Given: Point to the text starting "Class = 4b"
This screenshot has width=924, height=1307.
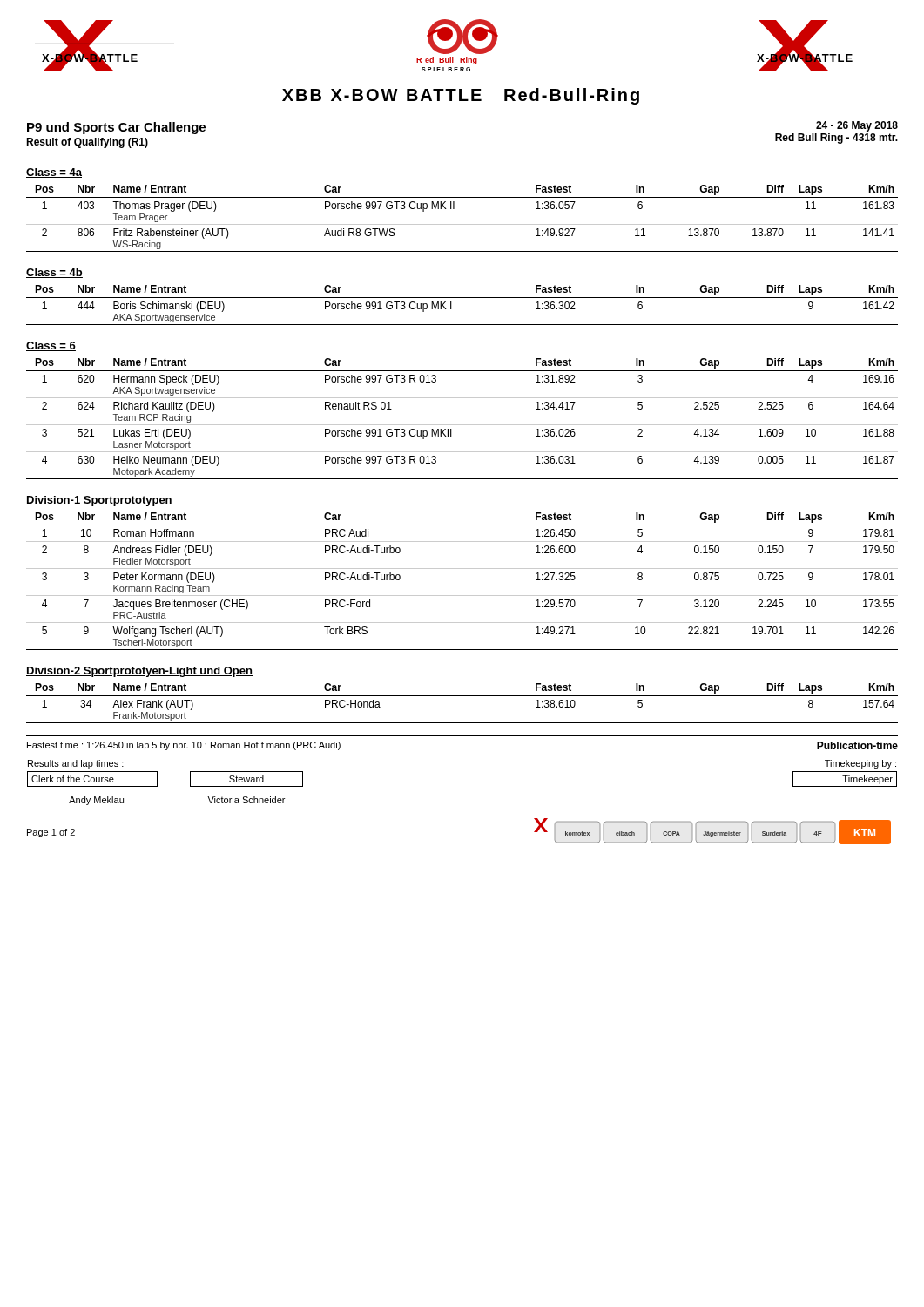Looking at the screenshot, I should 54,272.
